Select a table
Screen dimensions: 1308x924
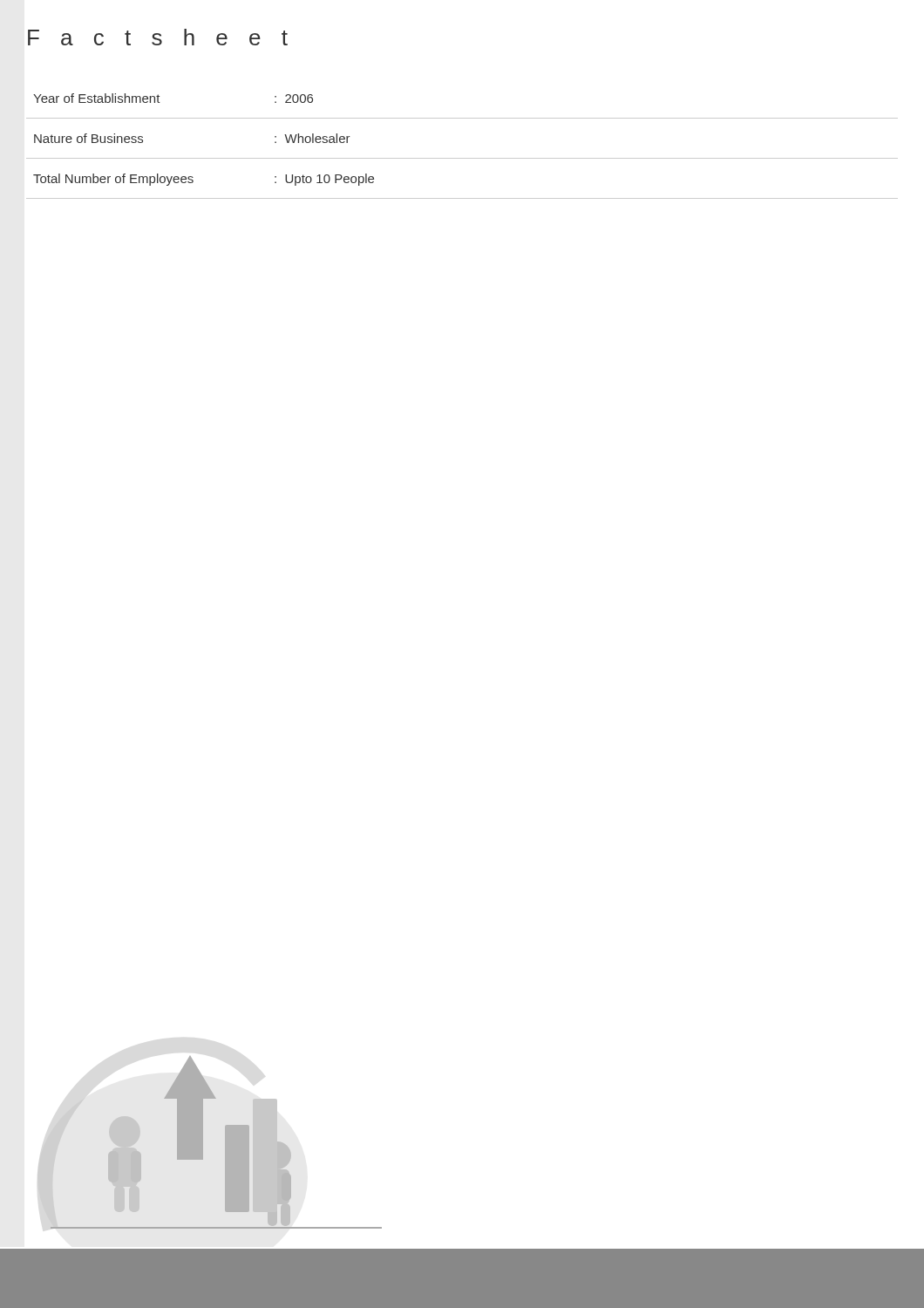pyautogui.click(x=462, y=139)
